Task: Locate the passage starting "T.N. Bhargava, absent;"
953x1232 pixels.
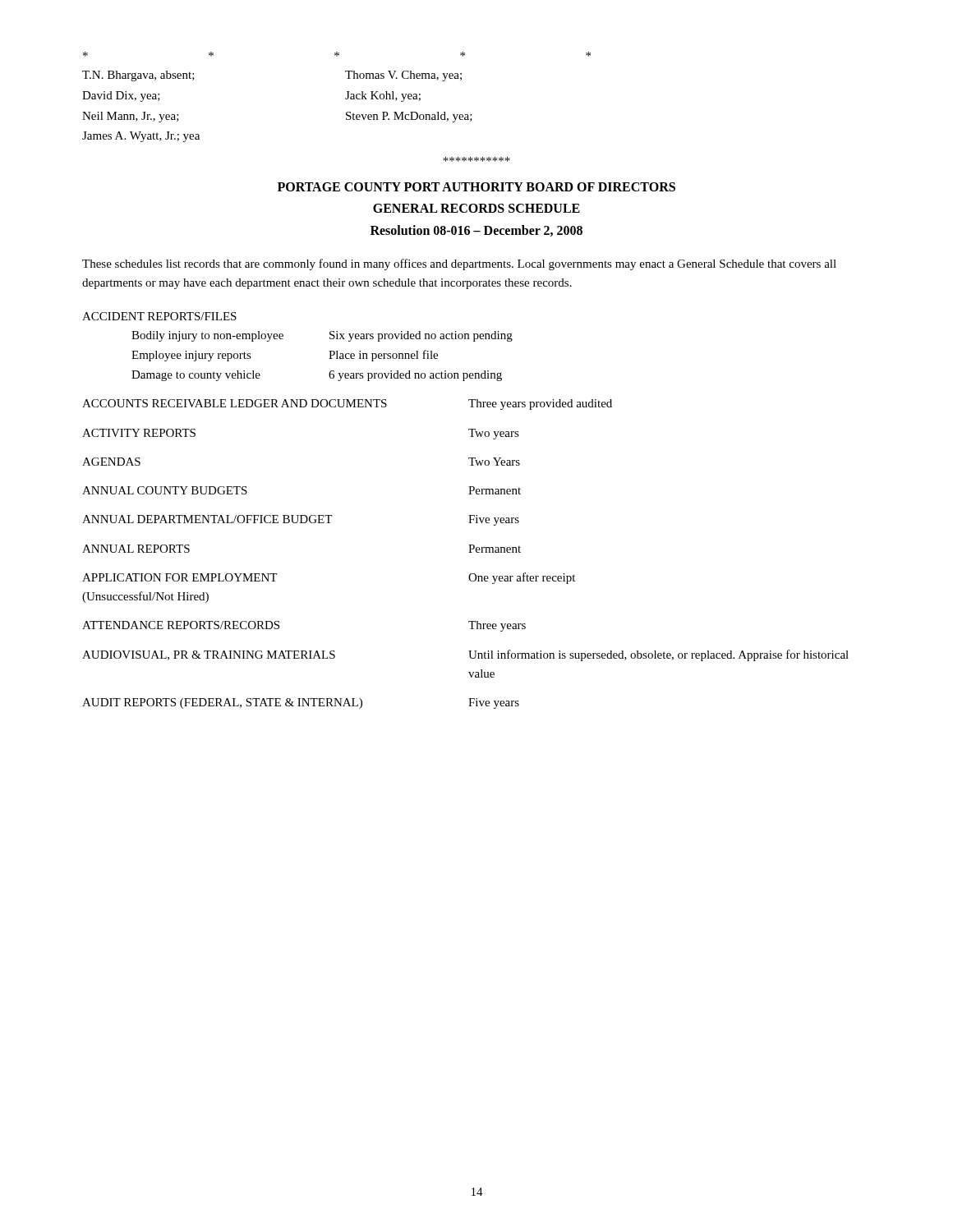Action: (x=345, y=106)
